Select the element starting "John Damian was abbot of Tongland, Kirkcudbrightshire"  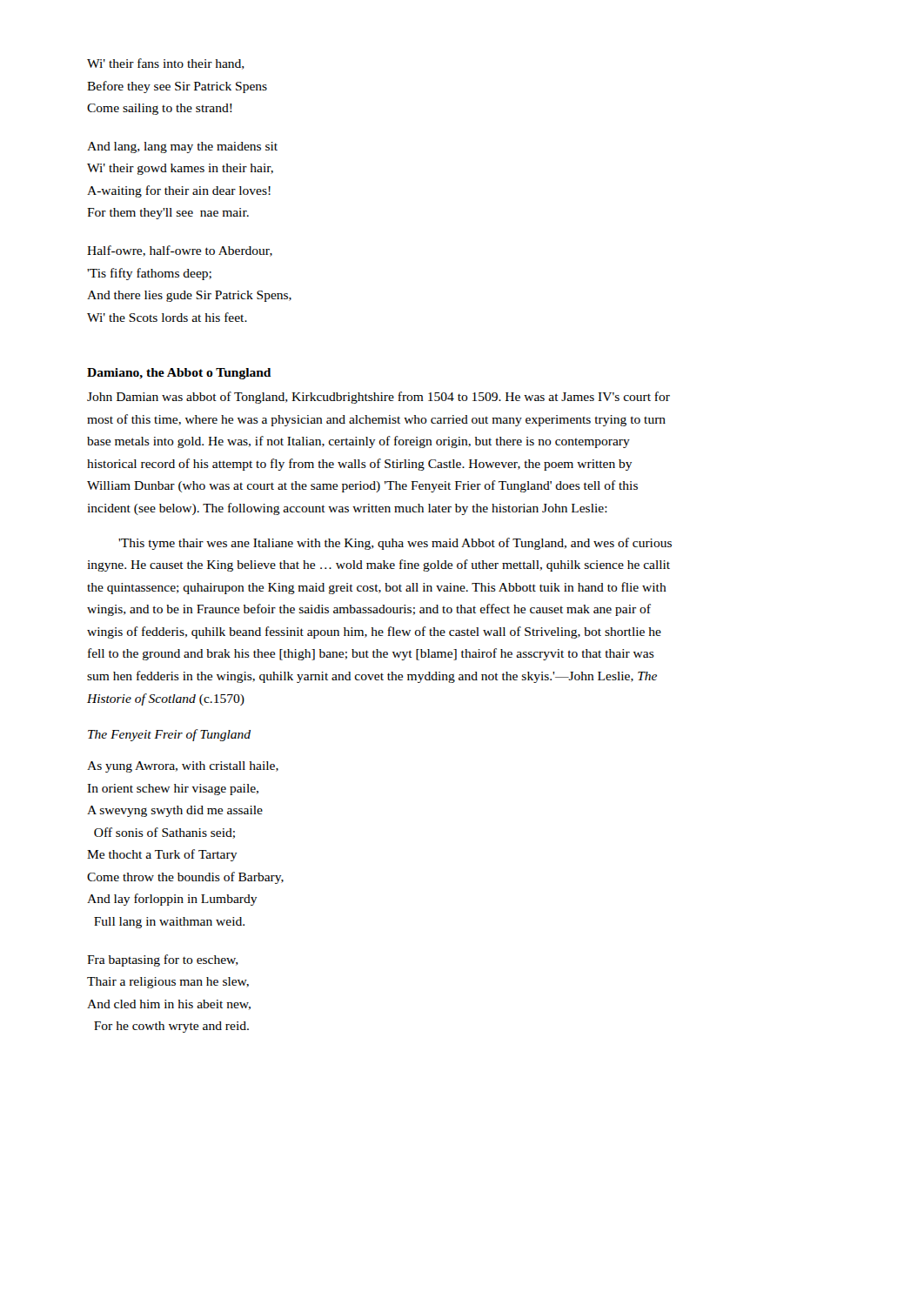378,452
